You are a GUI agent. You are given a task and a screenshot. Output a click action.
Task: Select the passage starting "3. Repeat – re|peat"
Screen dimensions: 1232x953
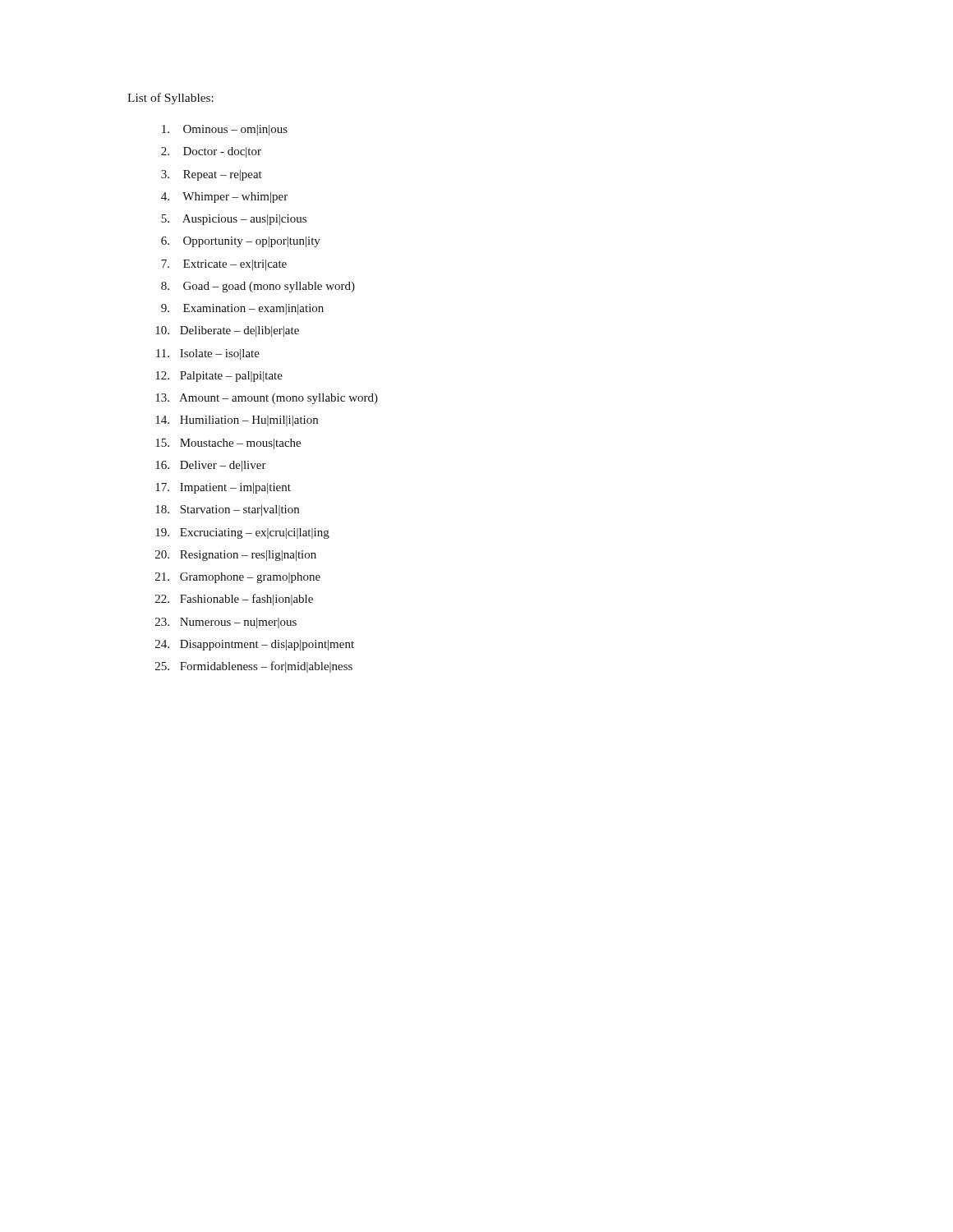coord(203,174)
